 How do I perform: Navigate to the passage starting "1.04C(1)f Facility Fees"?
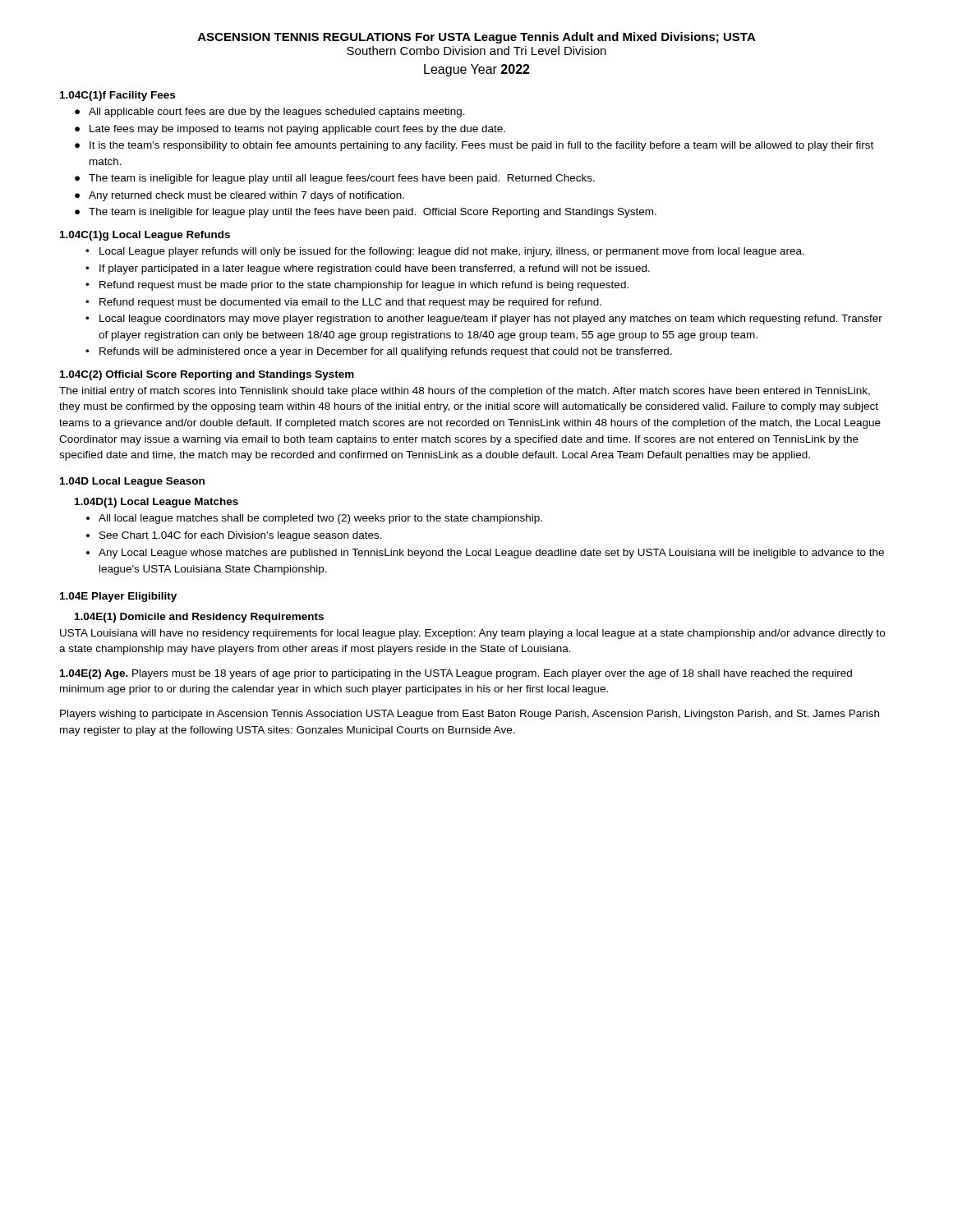117,95
